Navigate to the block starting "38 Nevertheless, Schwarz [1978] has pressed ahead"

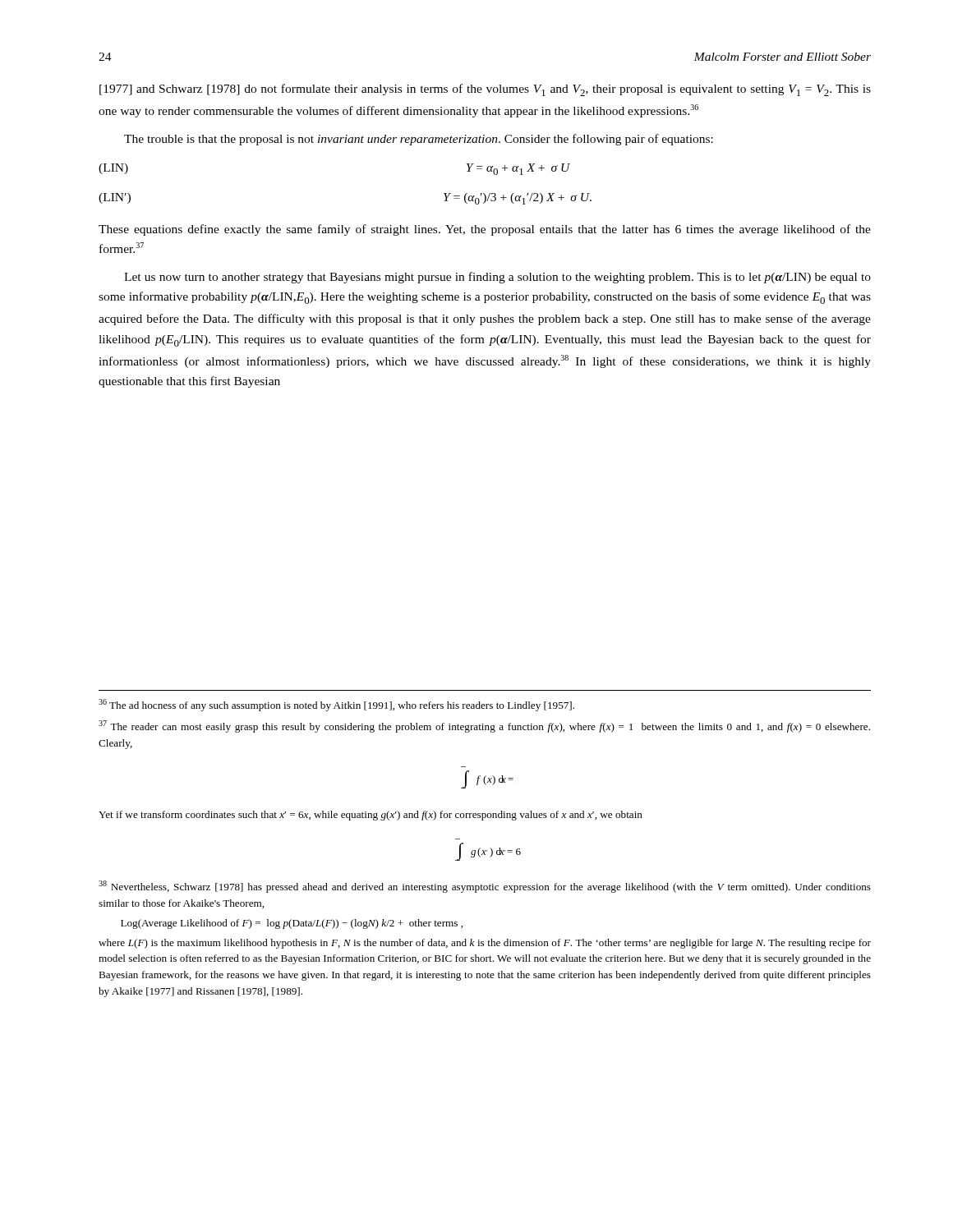(485, 938)
